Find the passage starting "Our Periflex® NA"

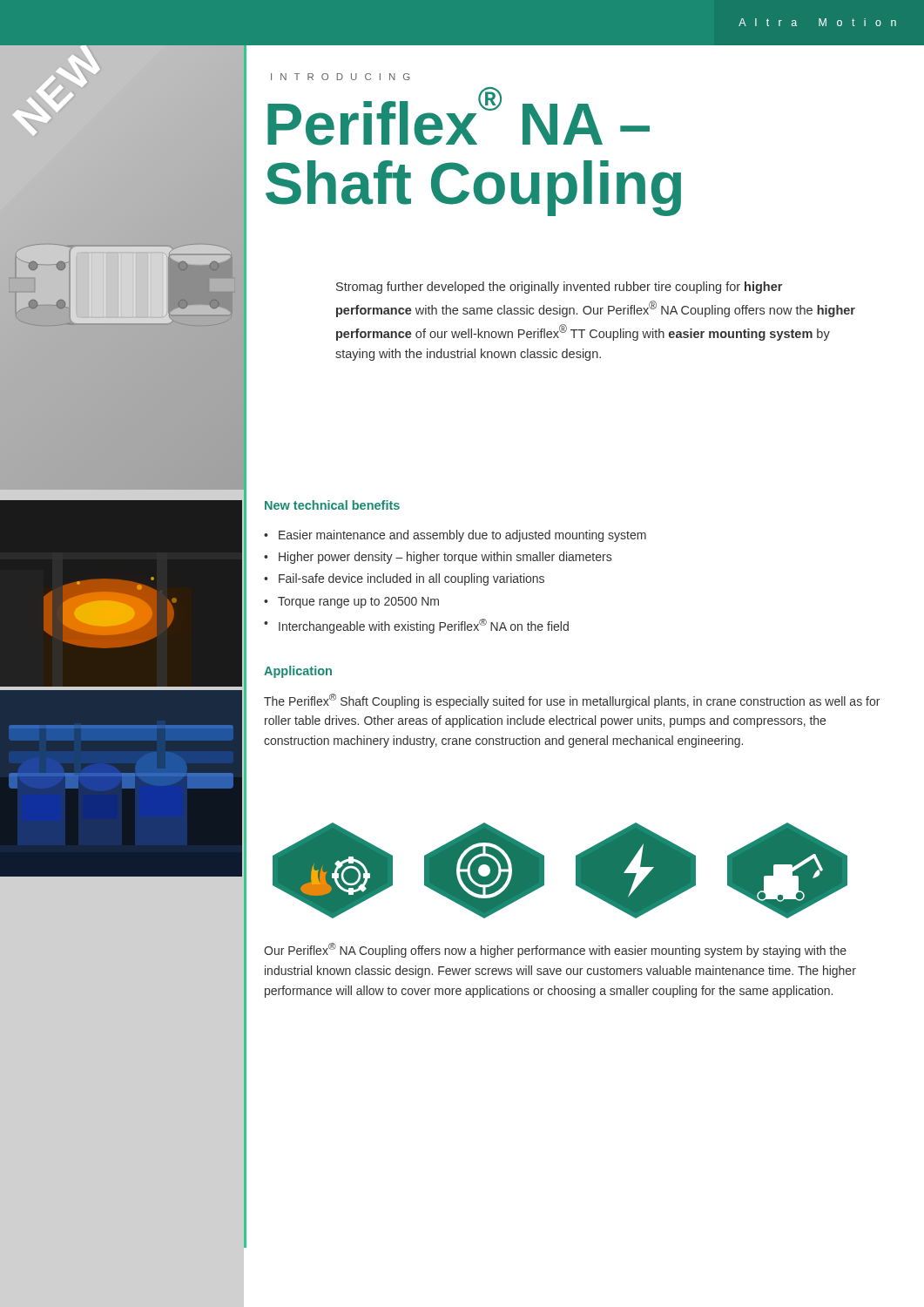tap(560, 969)
